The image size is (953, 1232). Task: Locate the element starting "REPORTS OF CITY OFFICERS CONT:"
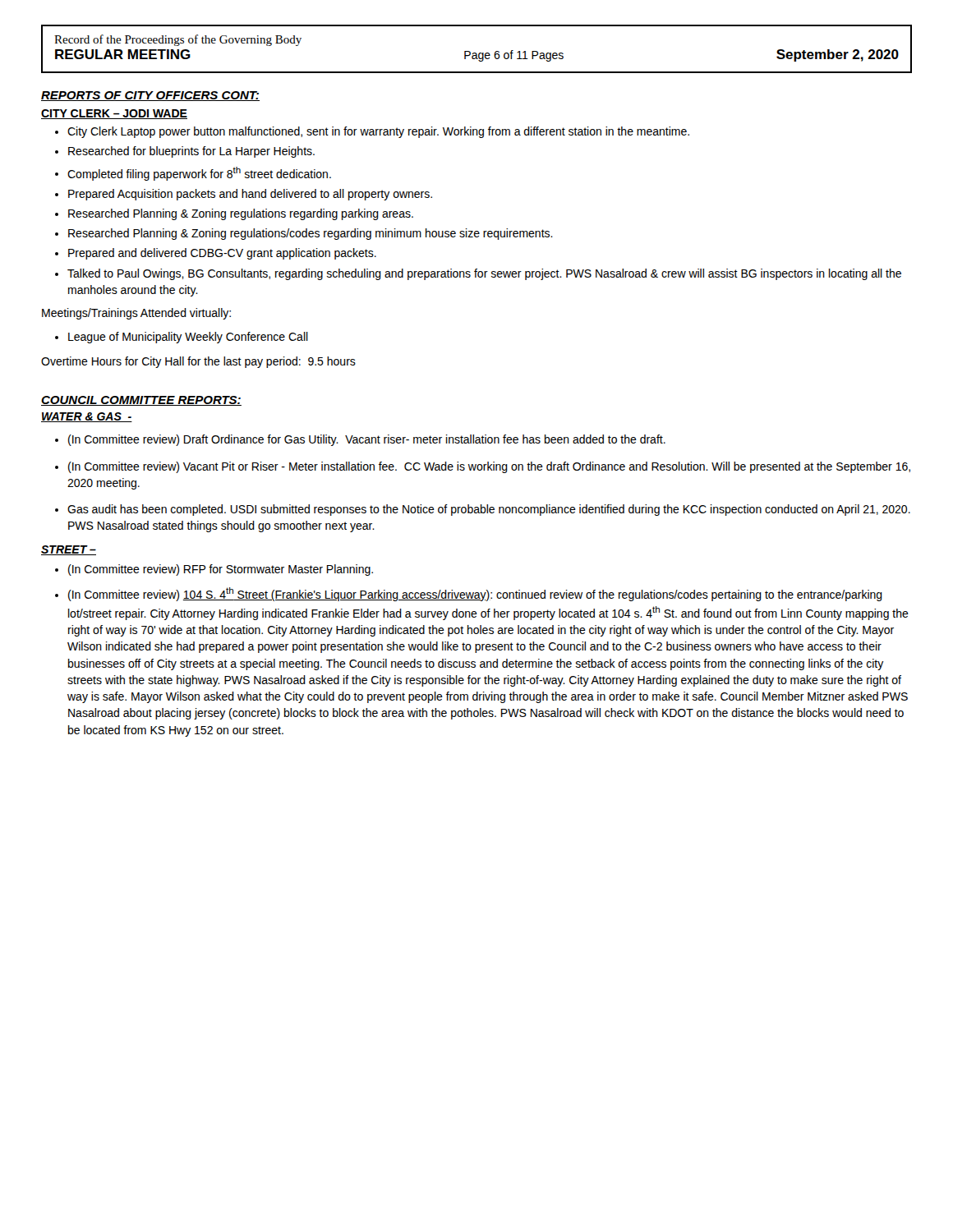150,95
